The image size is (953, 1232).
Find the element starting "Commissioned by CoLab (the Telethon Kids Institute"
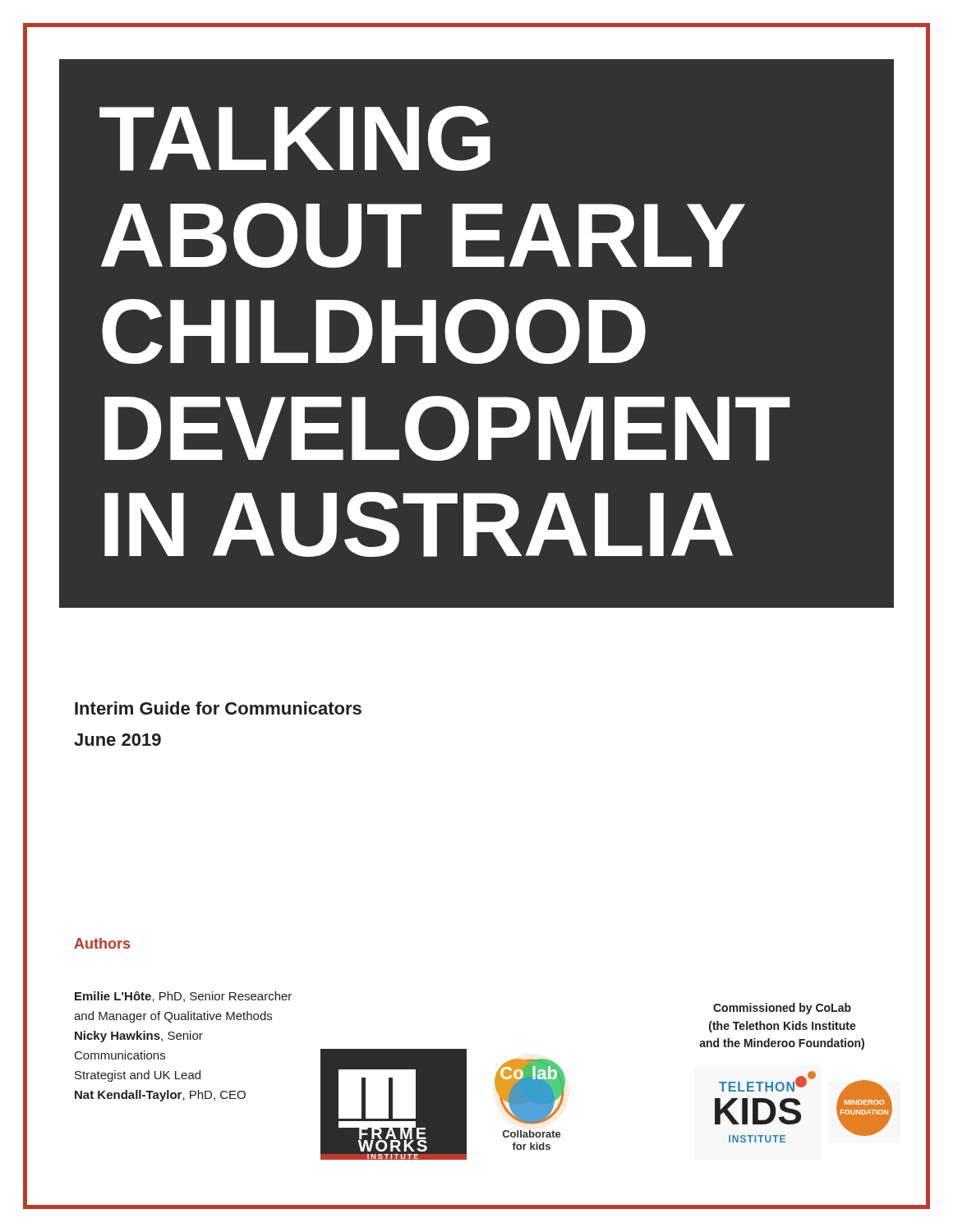[x=782, y=1026]
